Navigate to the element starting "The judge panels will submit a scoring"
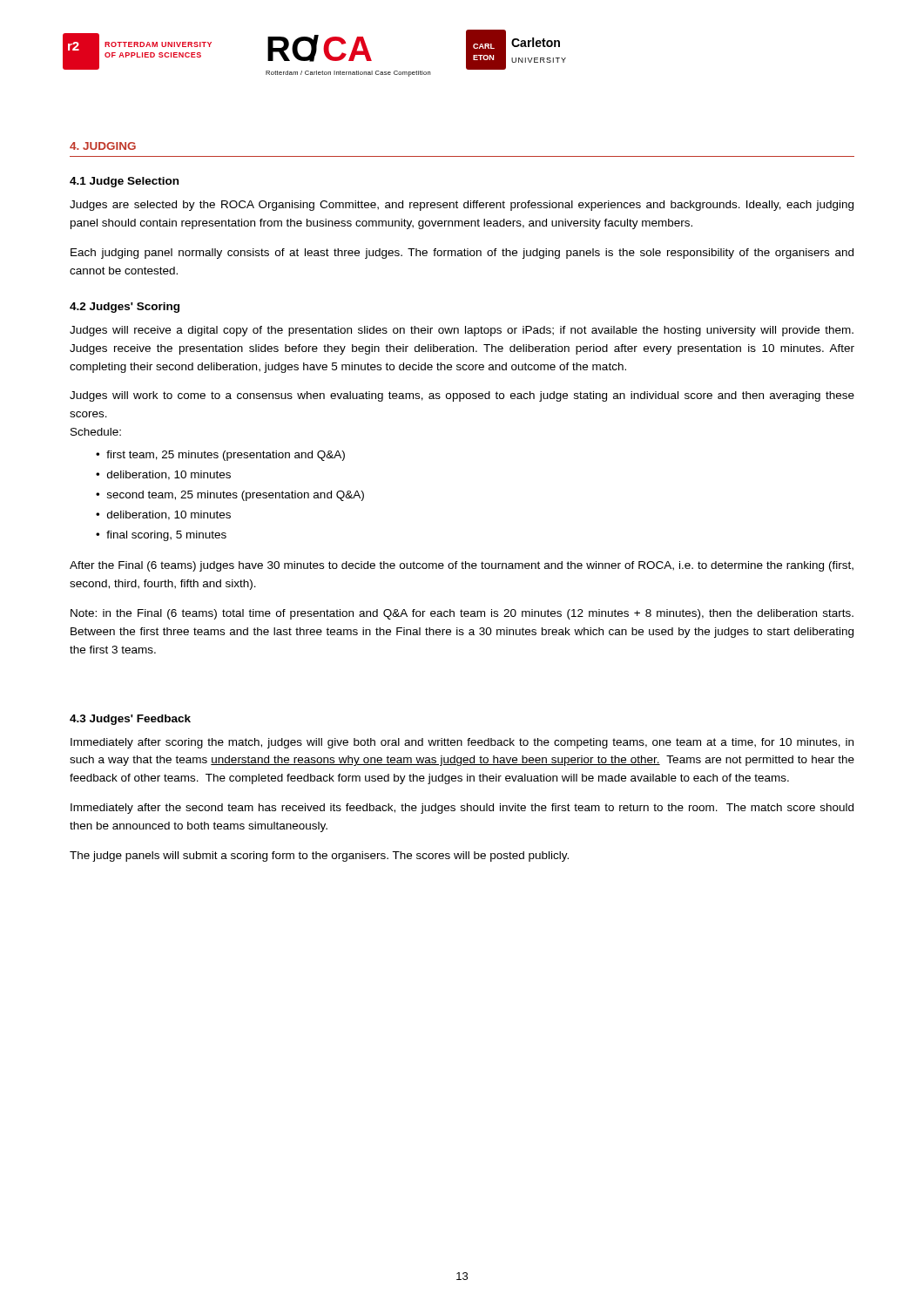Viewport: 924px width, 1307px height. pyautogui.click(x=320, y=855)
